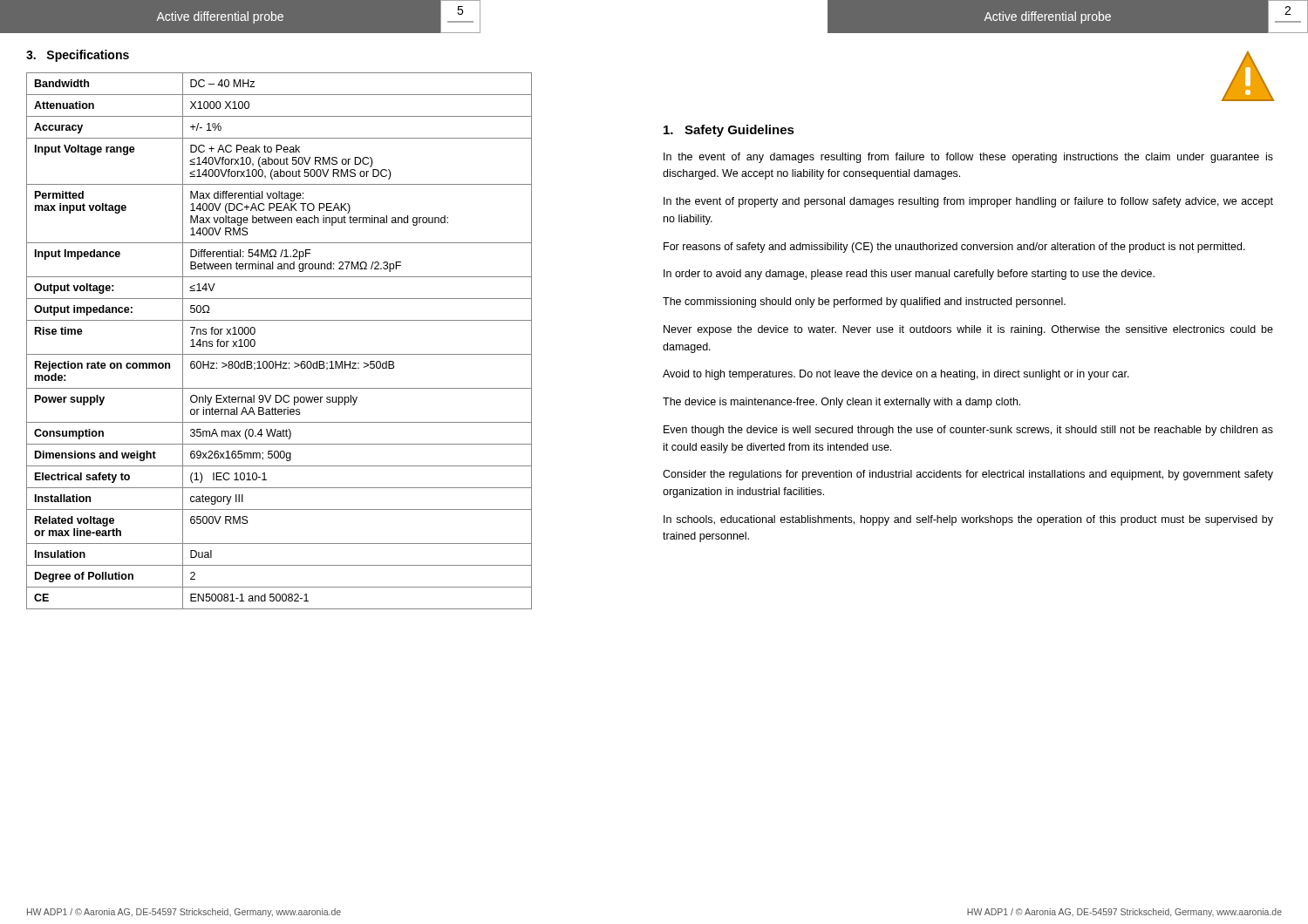Locate the text block with the text "In order to avoid"

(x=909, y=274)
